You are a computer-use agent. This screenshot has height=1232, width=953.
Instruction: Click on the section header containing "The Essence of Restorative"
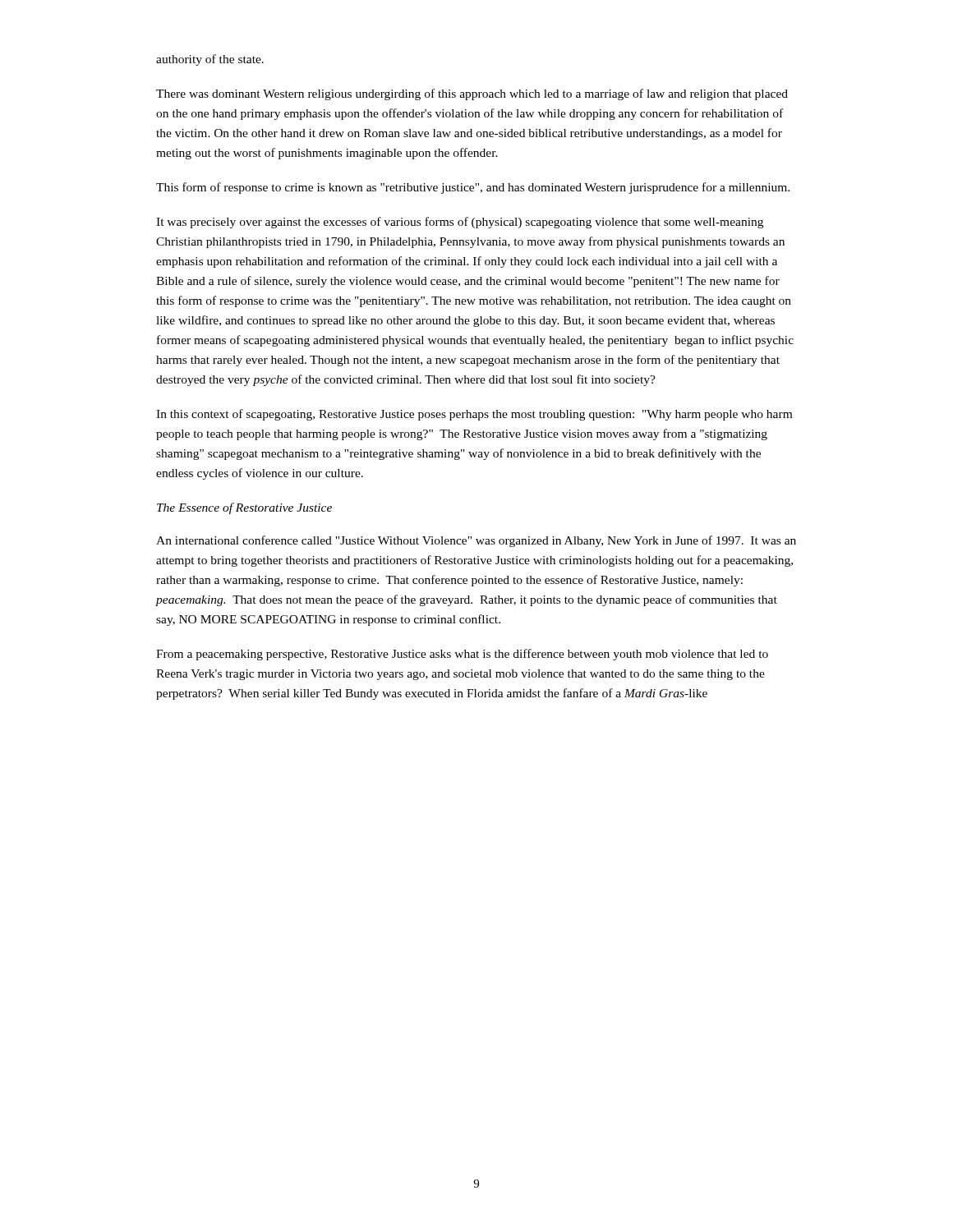(x=244, y=507)
